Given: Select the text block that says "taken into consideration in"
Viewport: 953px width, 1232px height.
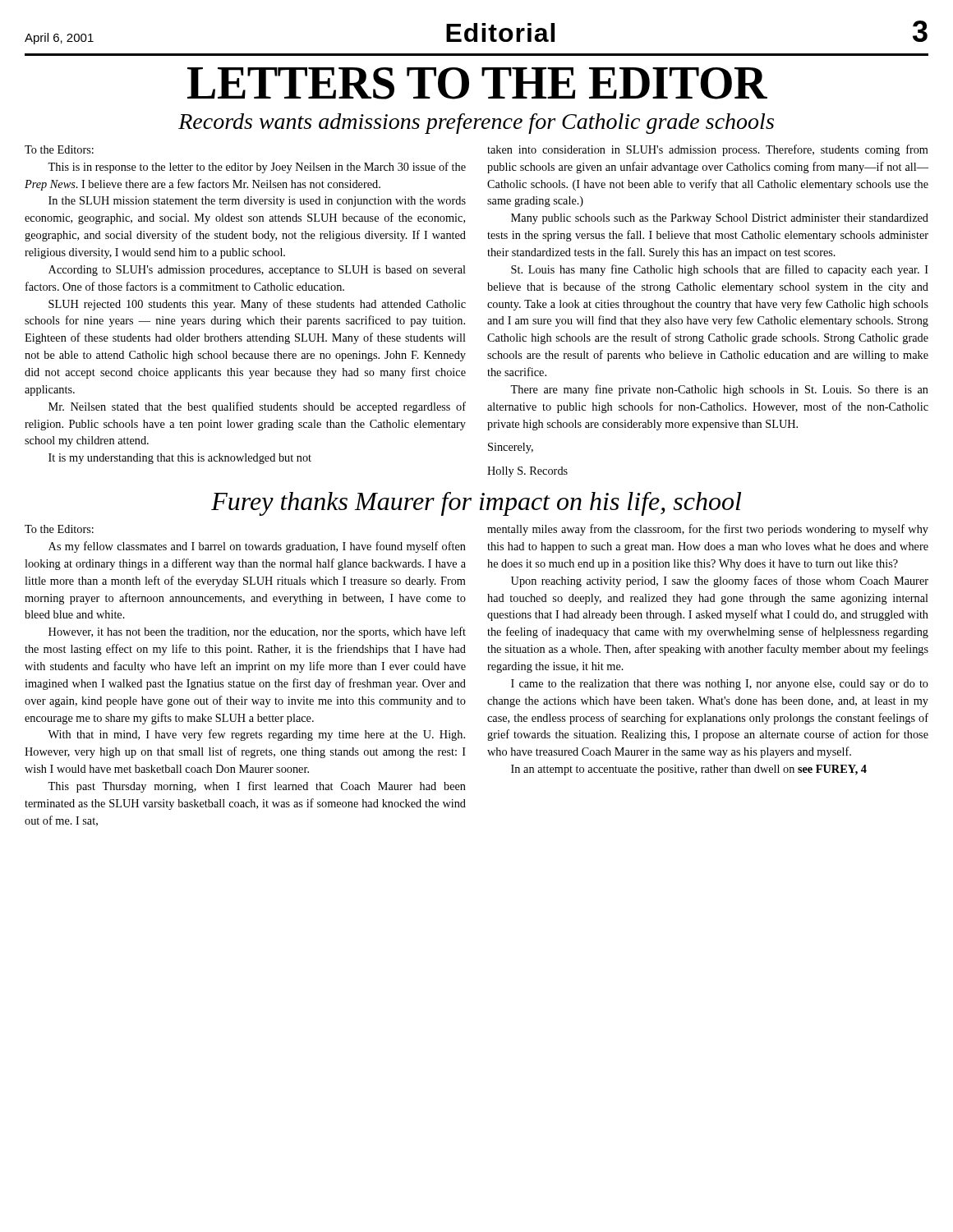Looking at the screenshot, I should [708, 310].
